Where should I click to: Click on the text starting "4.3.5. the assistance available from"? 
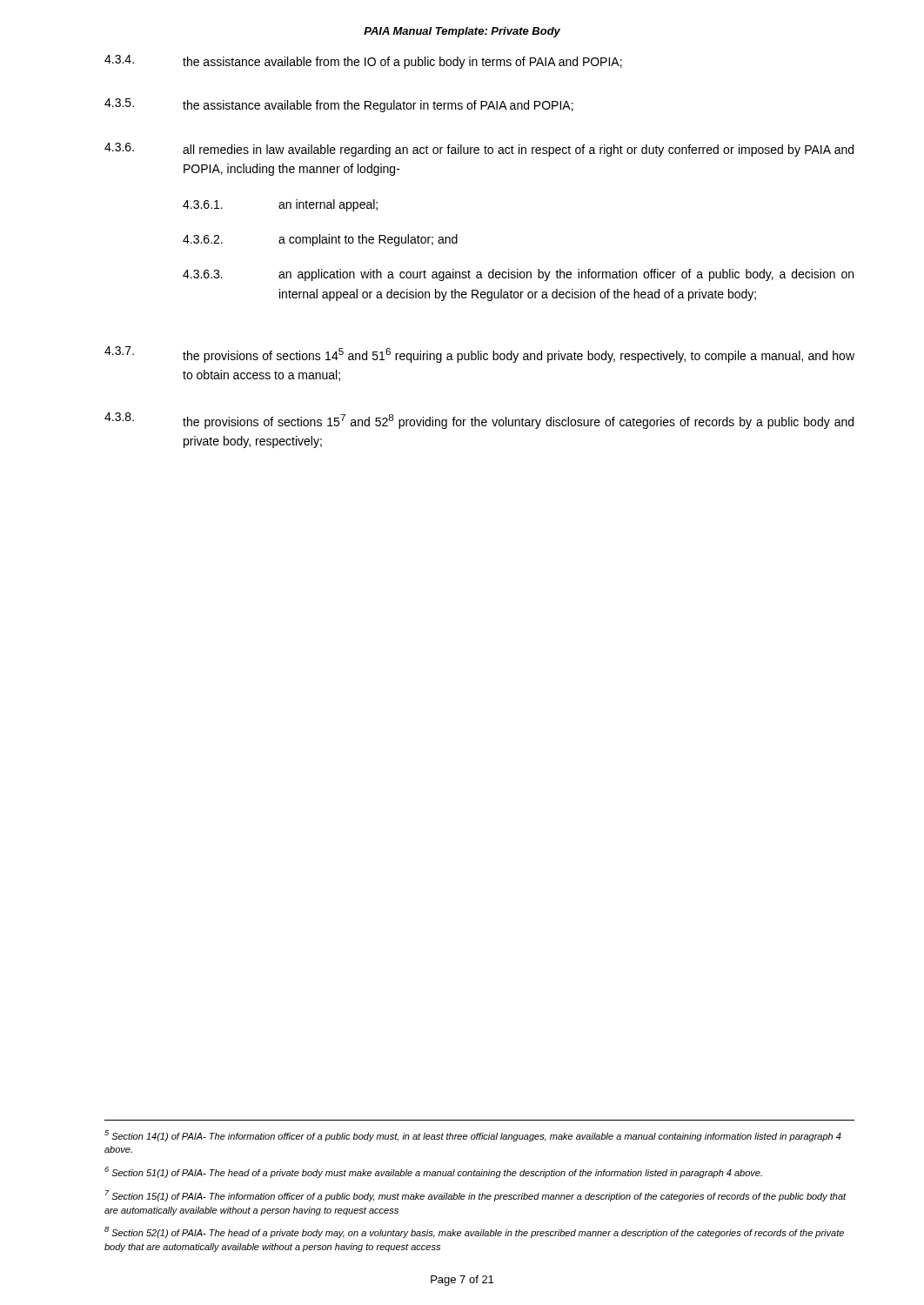click(479, 106)
